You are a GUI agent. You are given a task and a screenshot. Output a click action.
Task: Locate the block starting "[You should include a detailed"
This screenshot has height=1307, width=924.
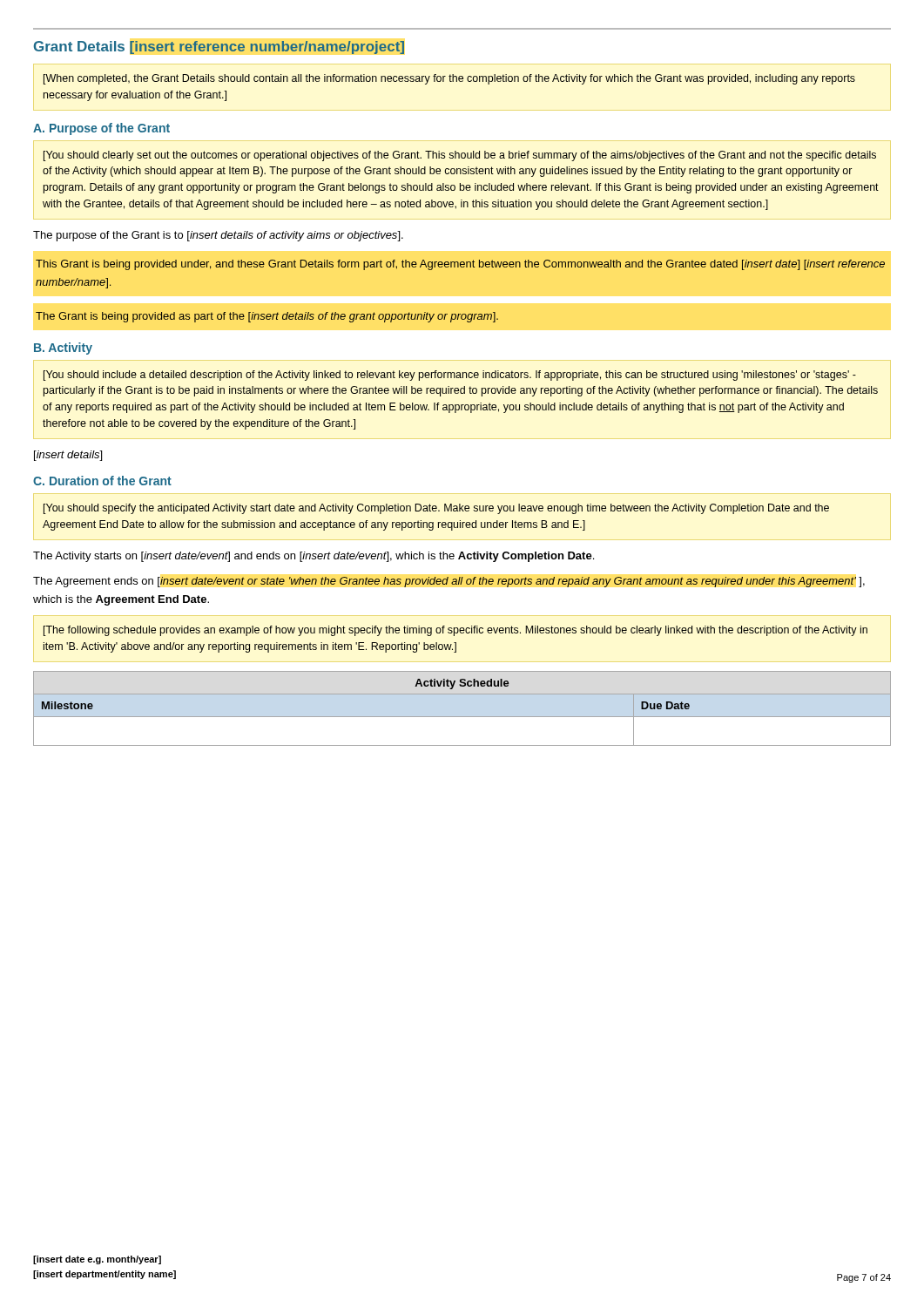(460, 399)
